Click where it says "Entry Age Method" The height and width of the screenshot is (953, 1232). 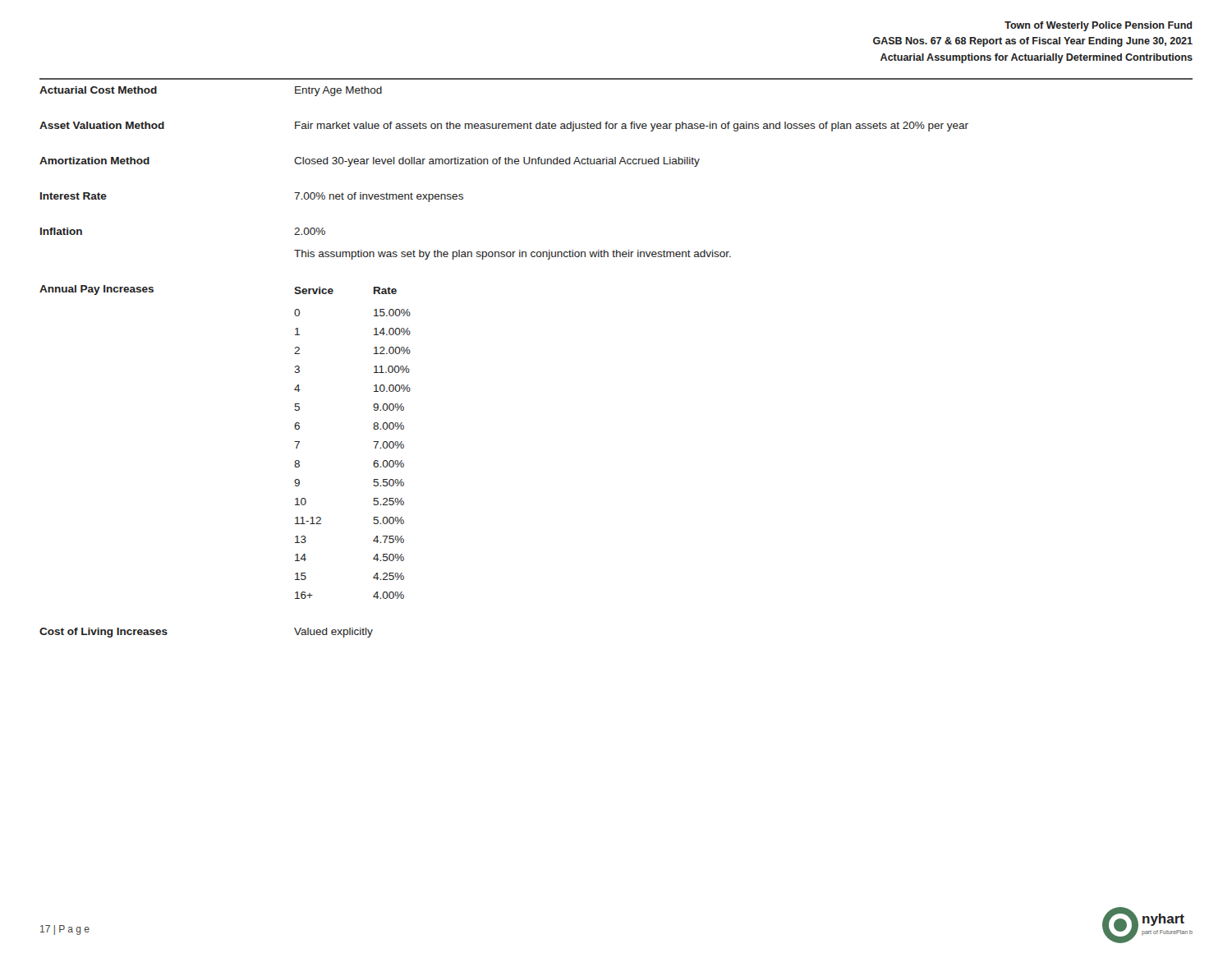tap(338, 90)
